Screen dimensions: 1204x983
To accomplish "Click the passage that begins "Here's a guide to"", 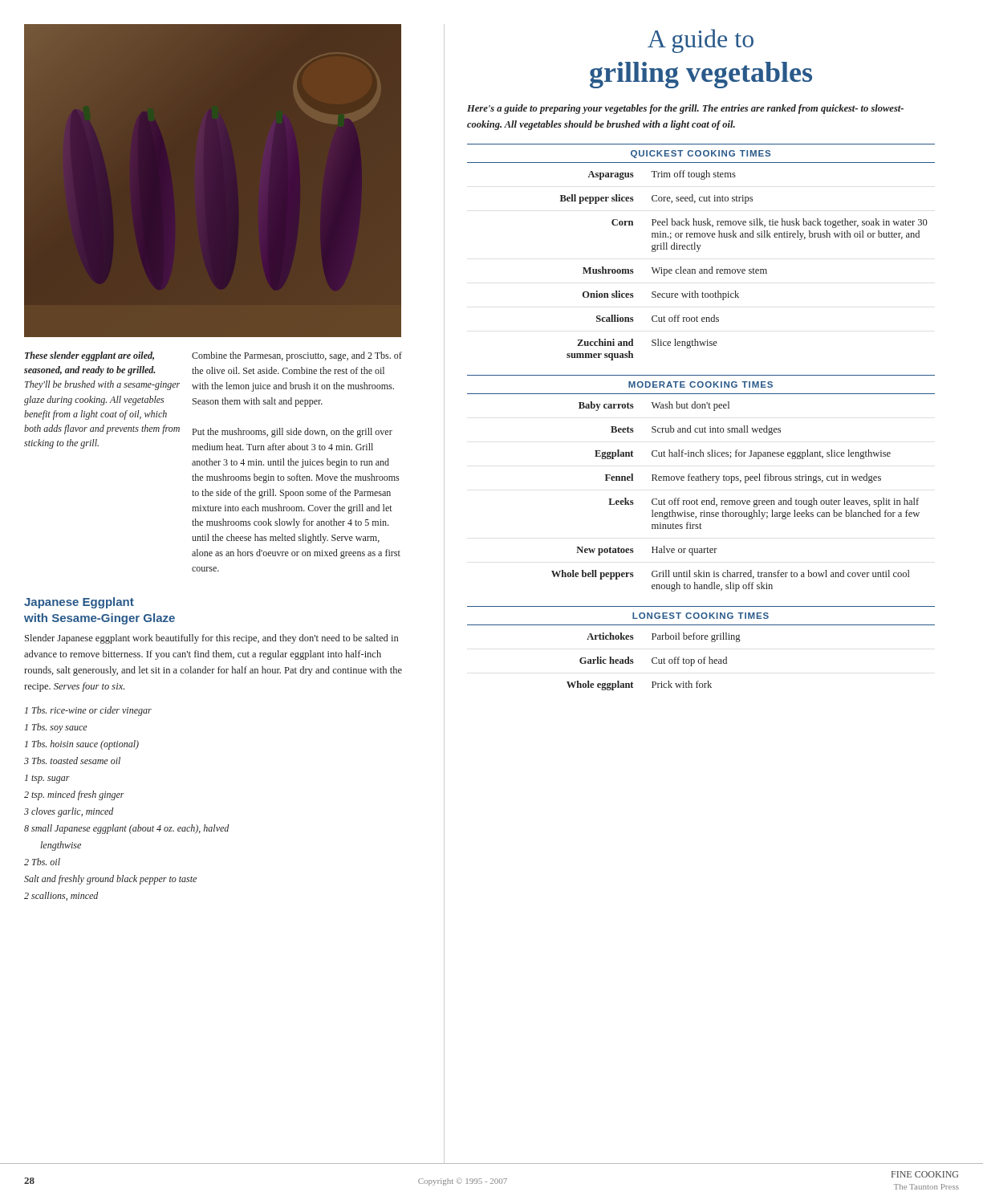I will (685, 116).
